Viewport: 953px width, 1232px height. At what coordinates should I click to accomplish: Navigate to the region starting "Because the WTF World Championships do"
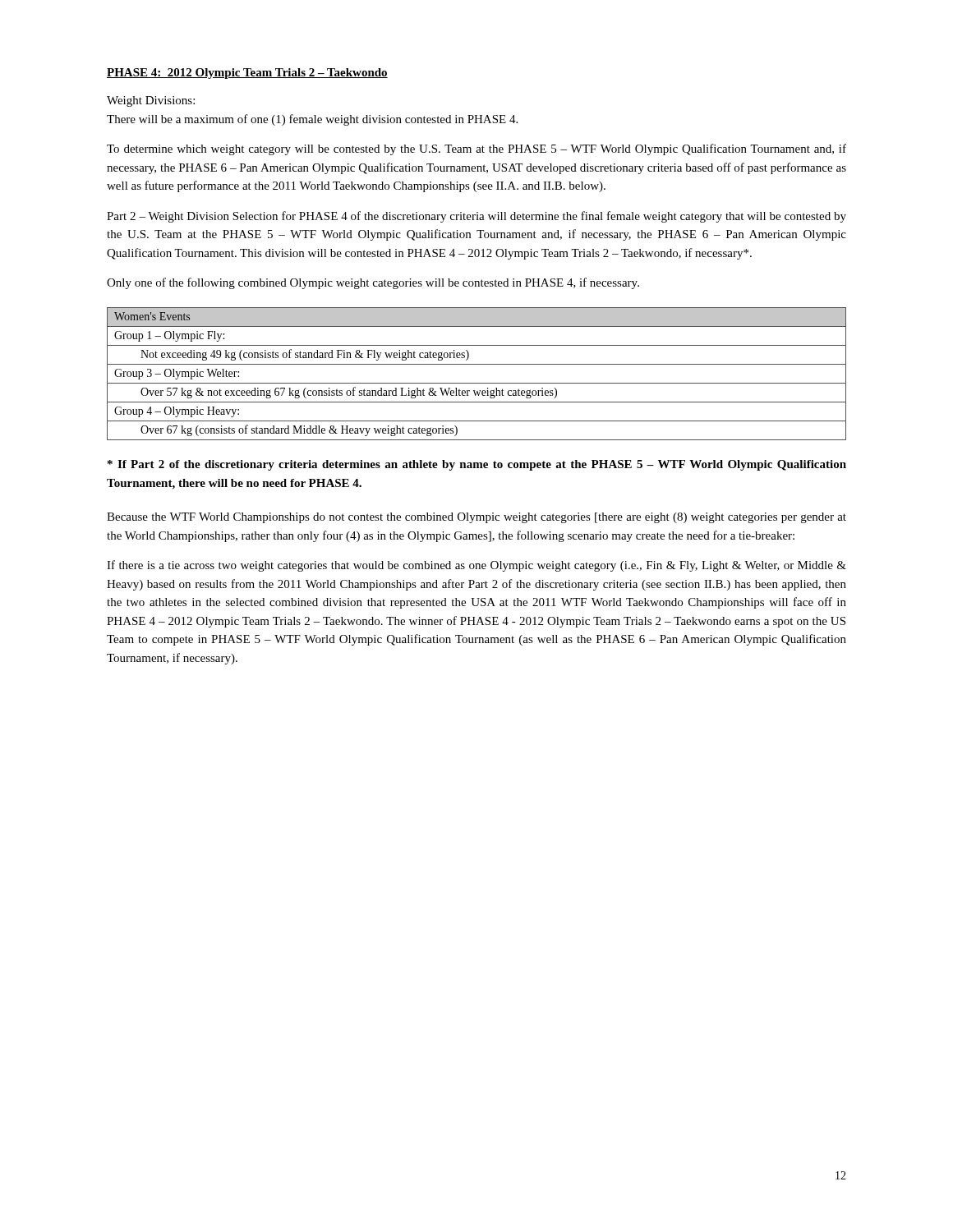[x=476, y=526]
